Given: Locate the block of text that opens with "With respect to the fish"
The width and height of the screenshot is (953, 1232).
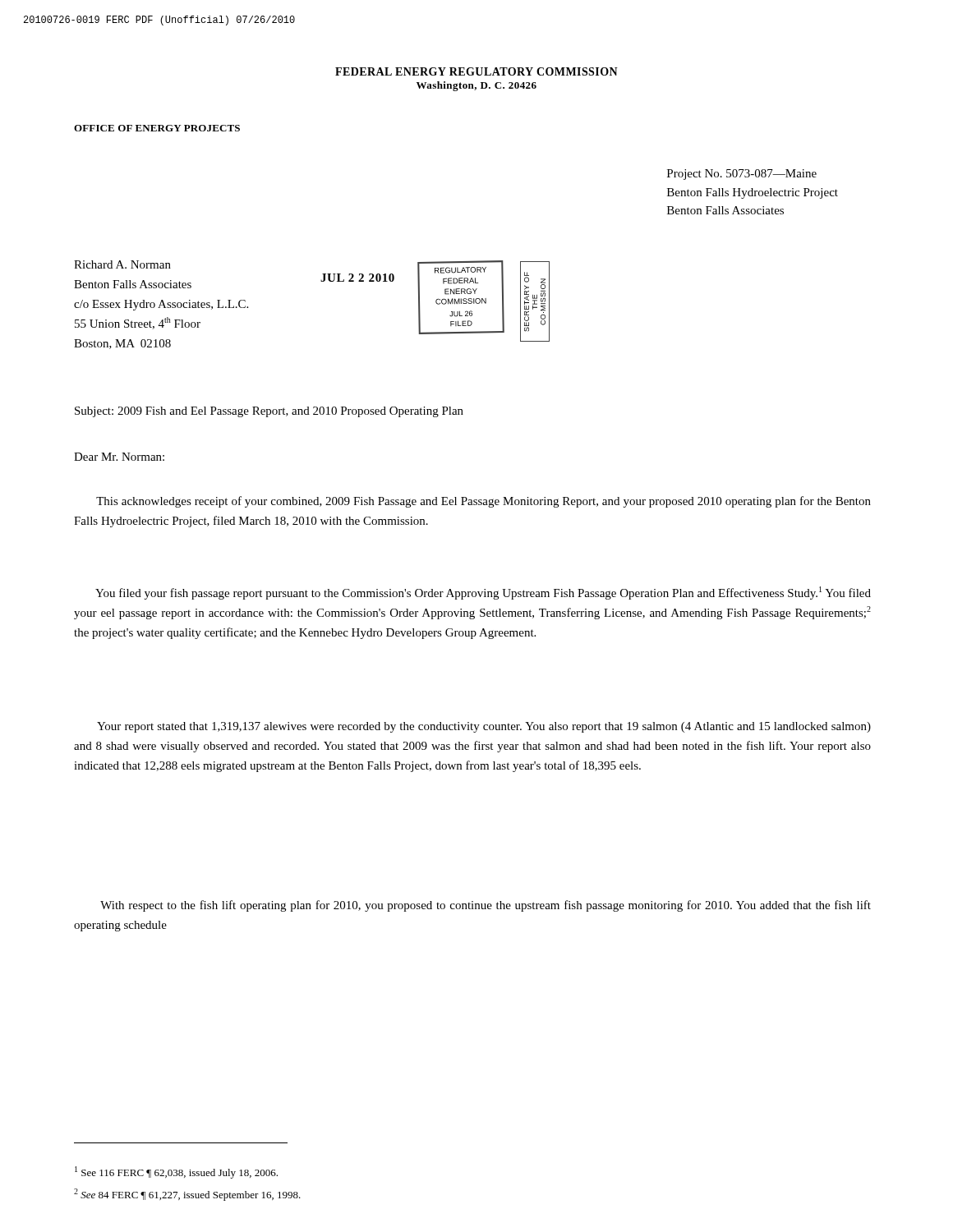Looking at the screenshot, I should tap(472, 915).
